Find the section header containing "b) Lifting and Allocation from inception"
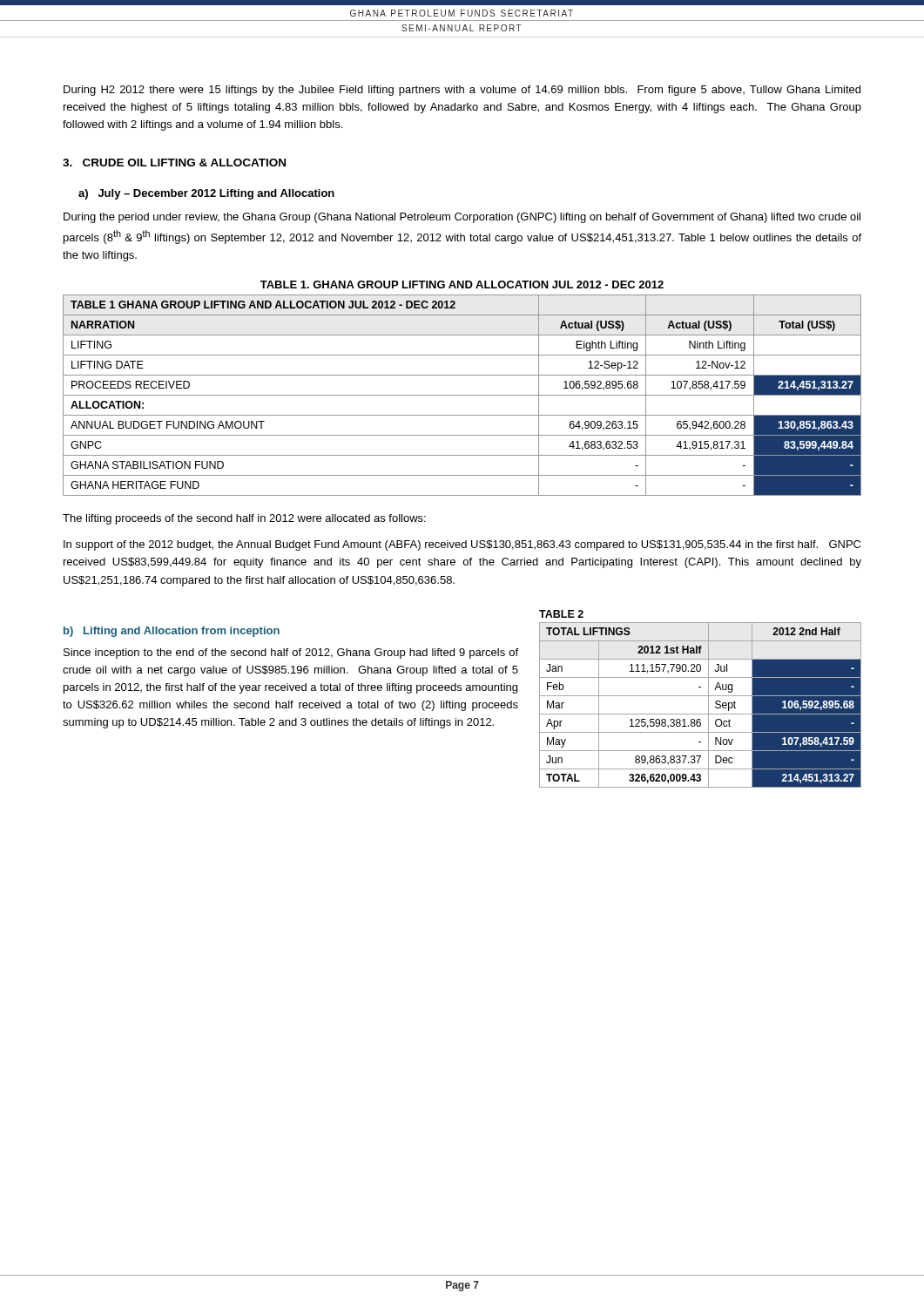The height and width of the screenshot is (1307, 924). [x=171, y=630]
